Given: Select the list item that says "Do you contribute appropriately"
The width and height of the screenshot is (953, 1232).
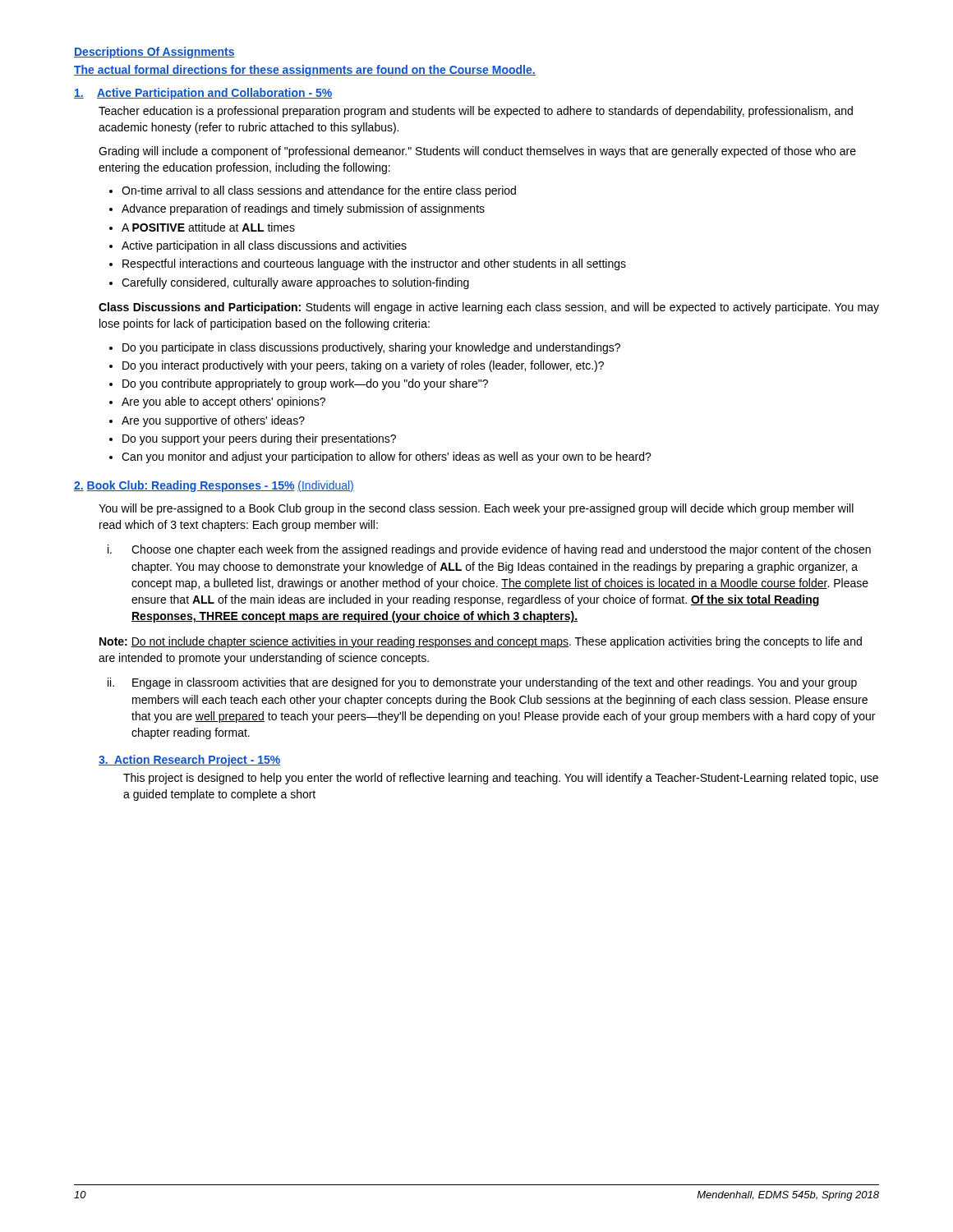Looking at the screenshot, I should point(305,384).
